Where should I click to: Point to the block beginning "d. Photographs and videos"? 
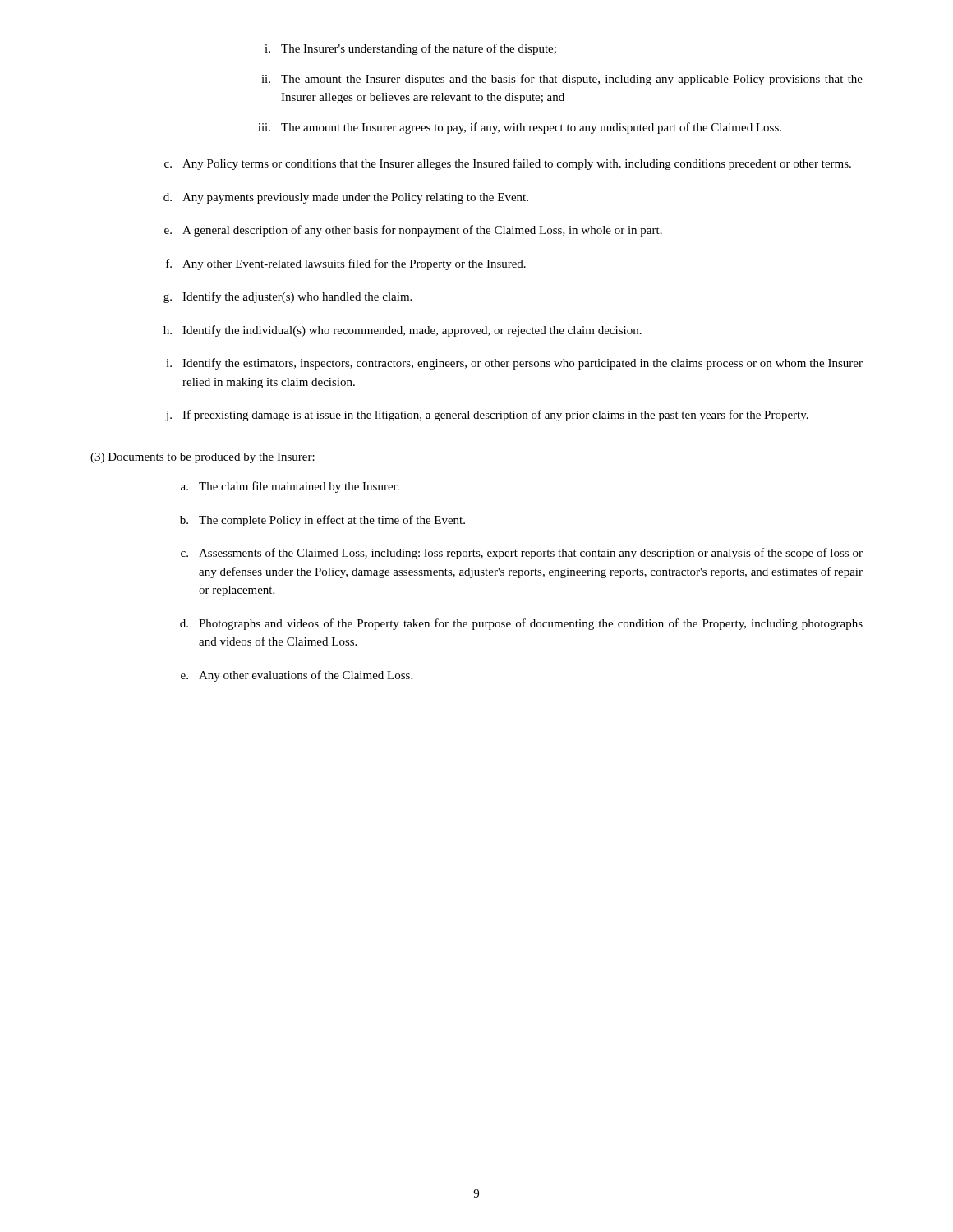pyautogui.click(x=509, y=632)
